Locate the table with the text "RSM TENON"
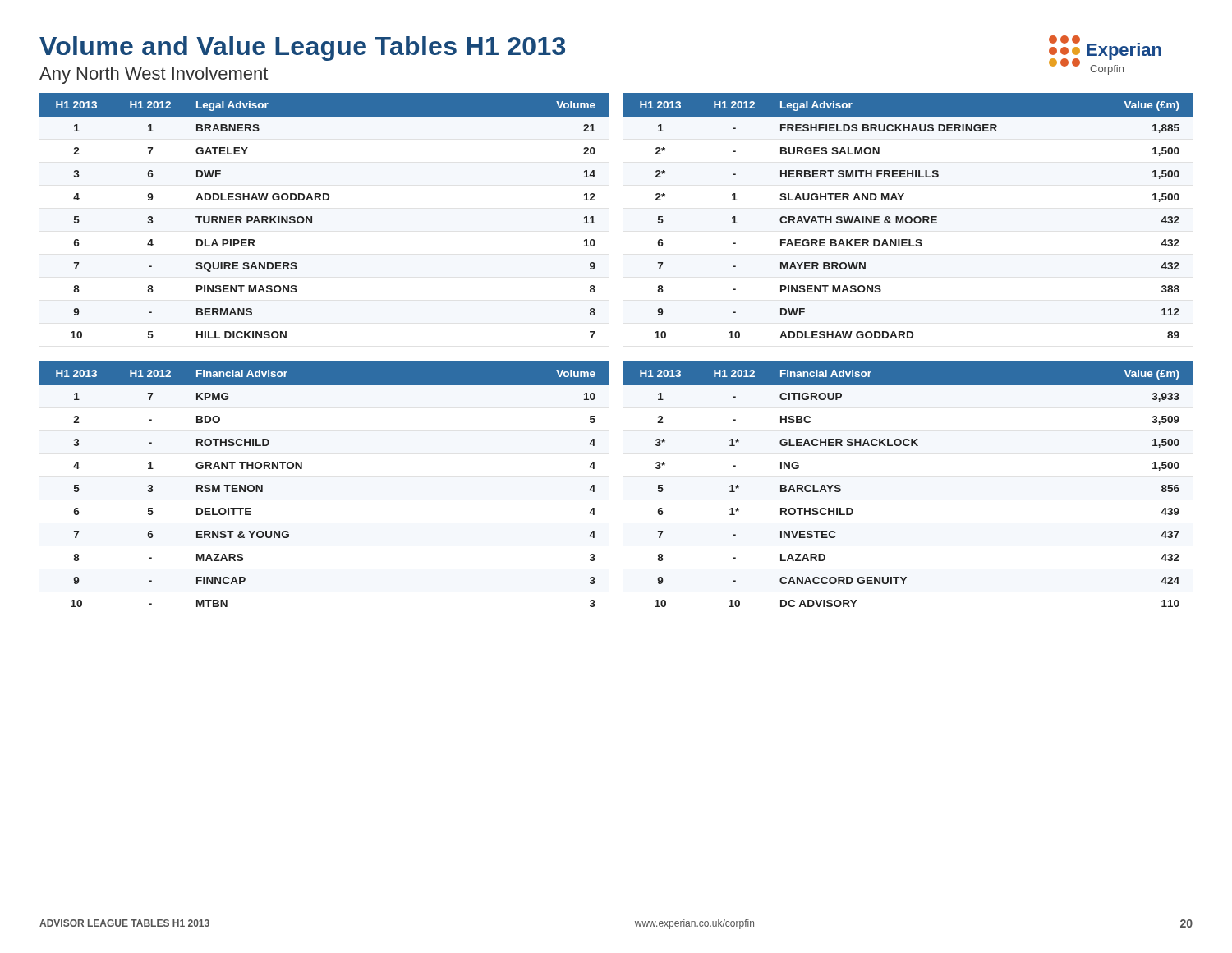The height and width of the screenshot is (953, 1232). pyautogui.click(x=324, y=488)
